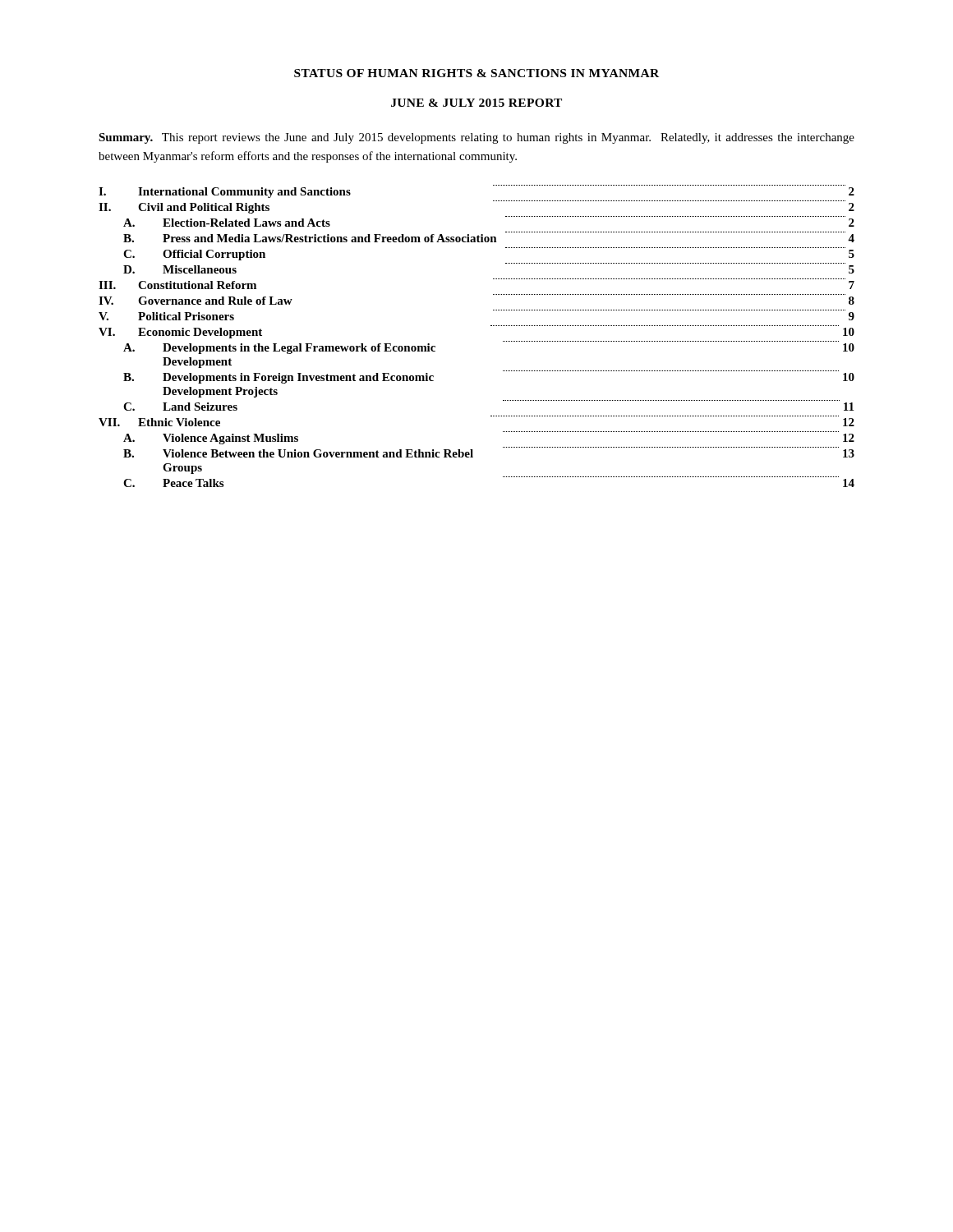Locate the text block containing "Summary. This report reviews the June and July"
The height and width of the screenshot is (1232, 953).
[x=476, y=146]
